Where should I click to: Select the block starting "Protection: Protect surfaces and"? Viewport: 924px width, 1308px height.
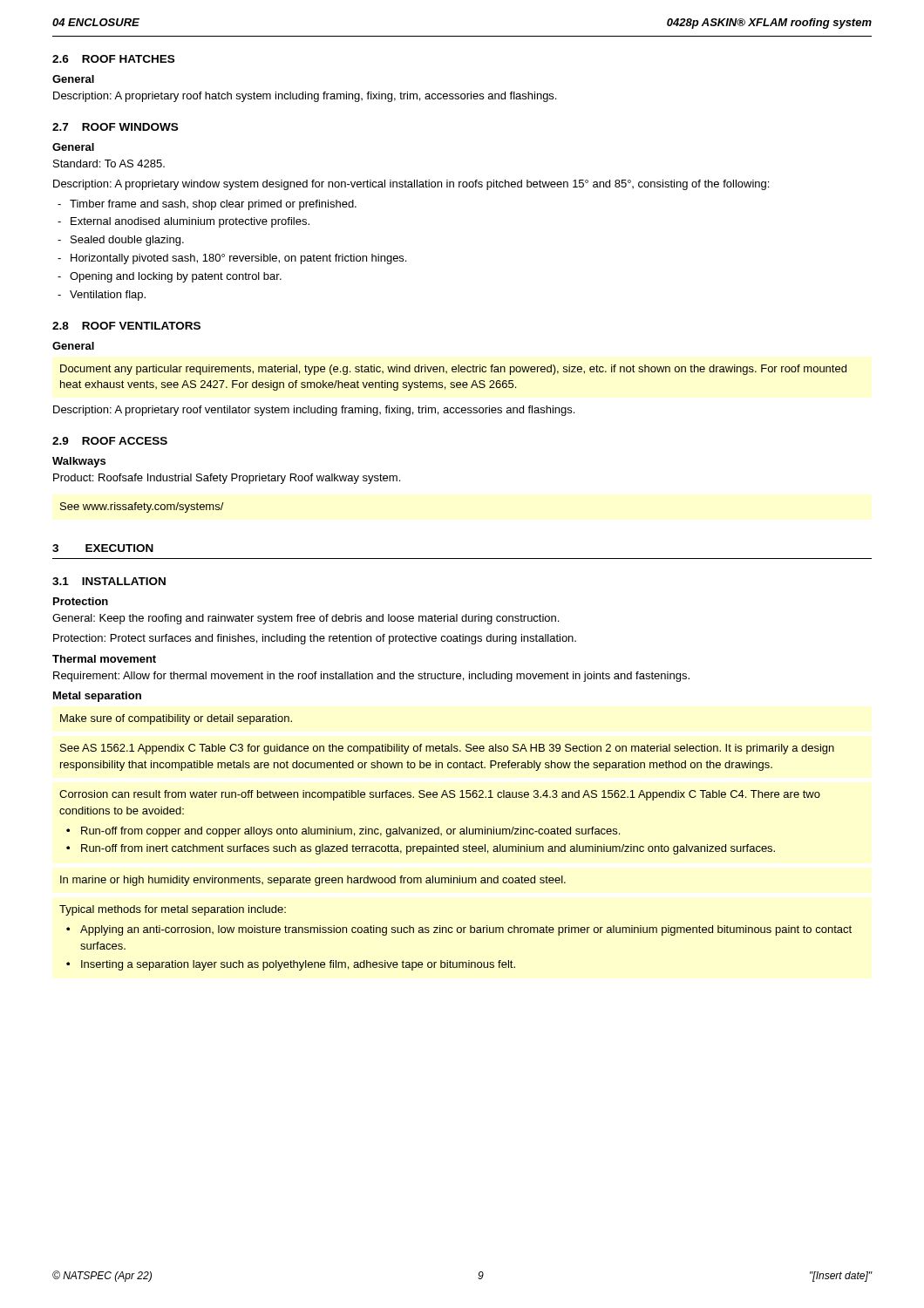point(315,638)
